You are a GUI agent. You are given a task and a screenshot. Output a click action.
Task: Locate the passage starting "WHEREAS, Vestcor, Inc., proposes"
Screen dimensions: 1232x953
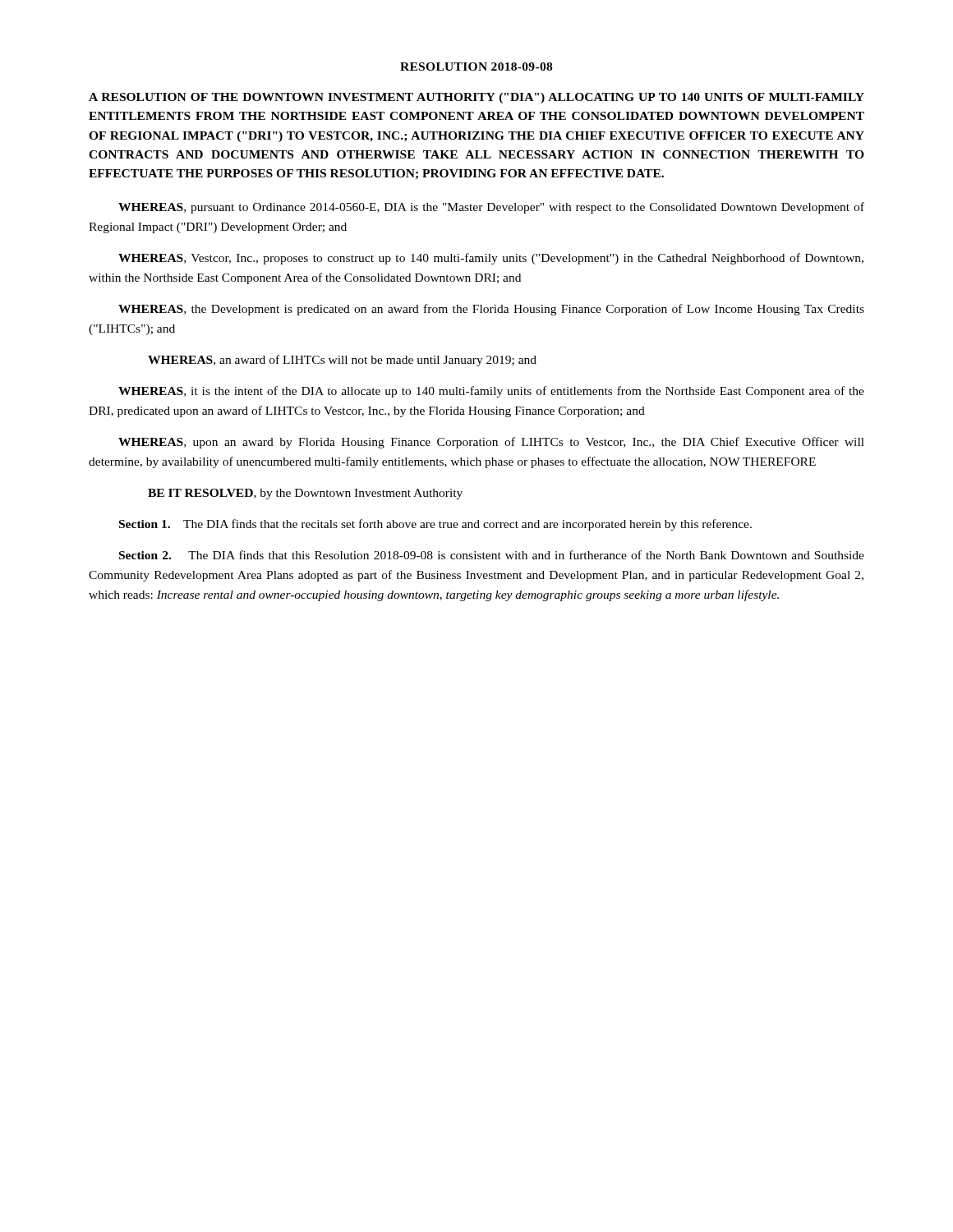click(x=476, y=268)
